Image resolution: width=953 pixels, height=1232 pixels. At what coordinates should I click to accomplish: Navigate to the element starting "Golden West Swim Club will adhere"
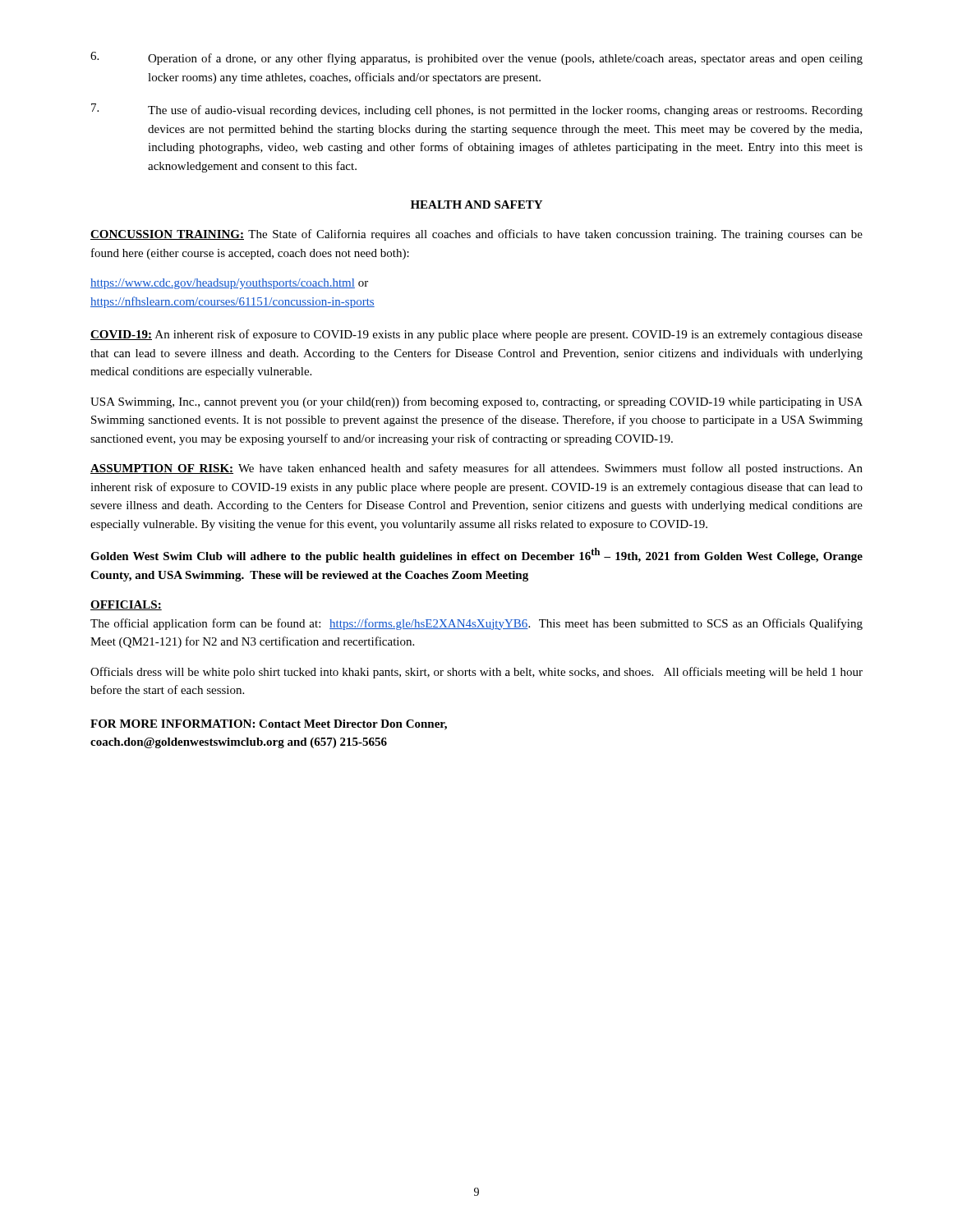pyautogui.click(x=476, y=564)
